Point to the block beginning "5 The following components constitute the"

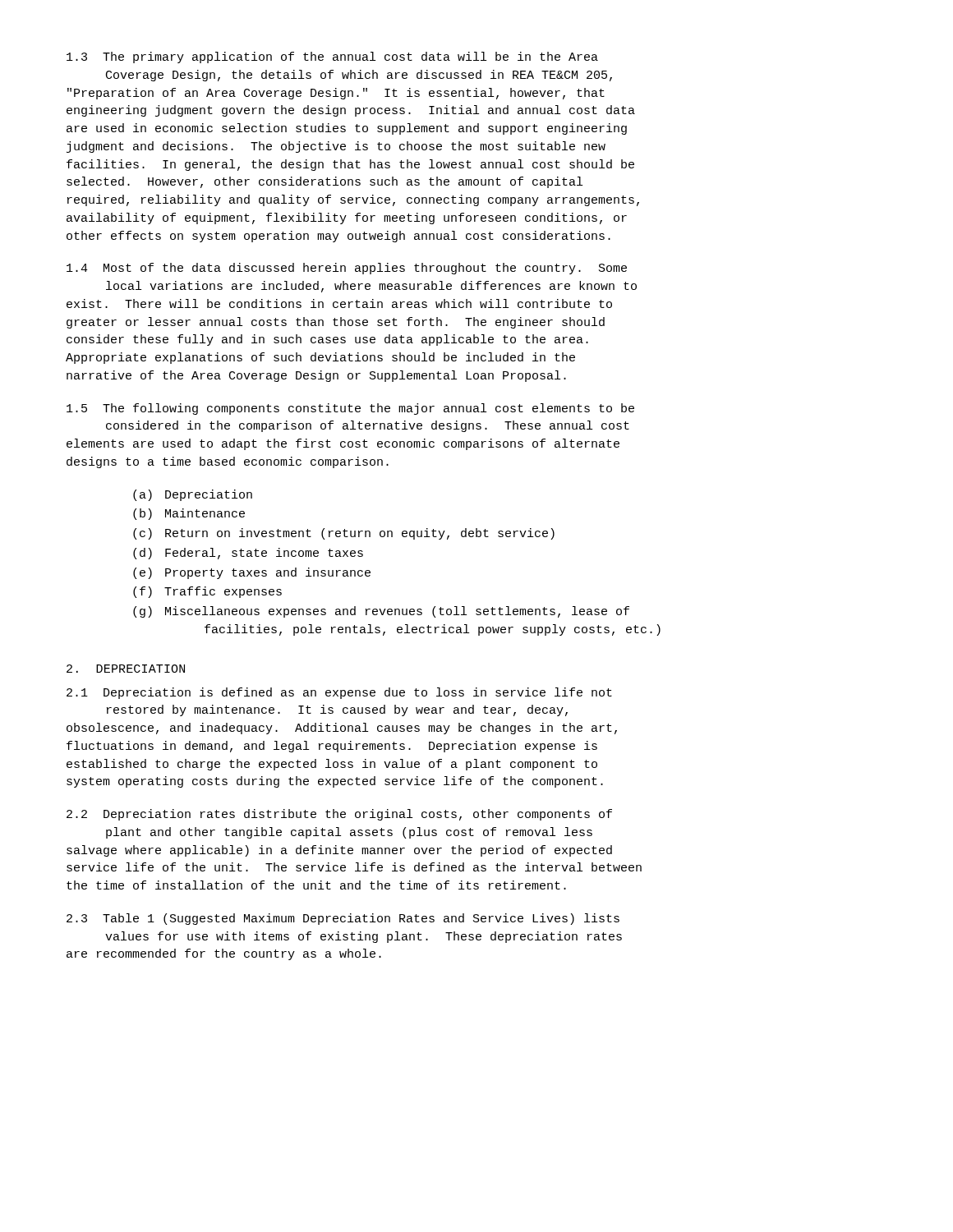[476, 437]
